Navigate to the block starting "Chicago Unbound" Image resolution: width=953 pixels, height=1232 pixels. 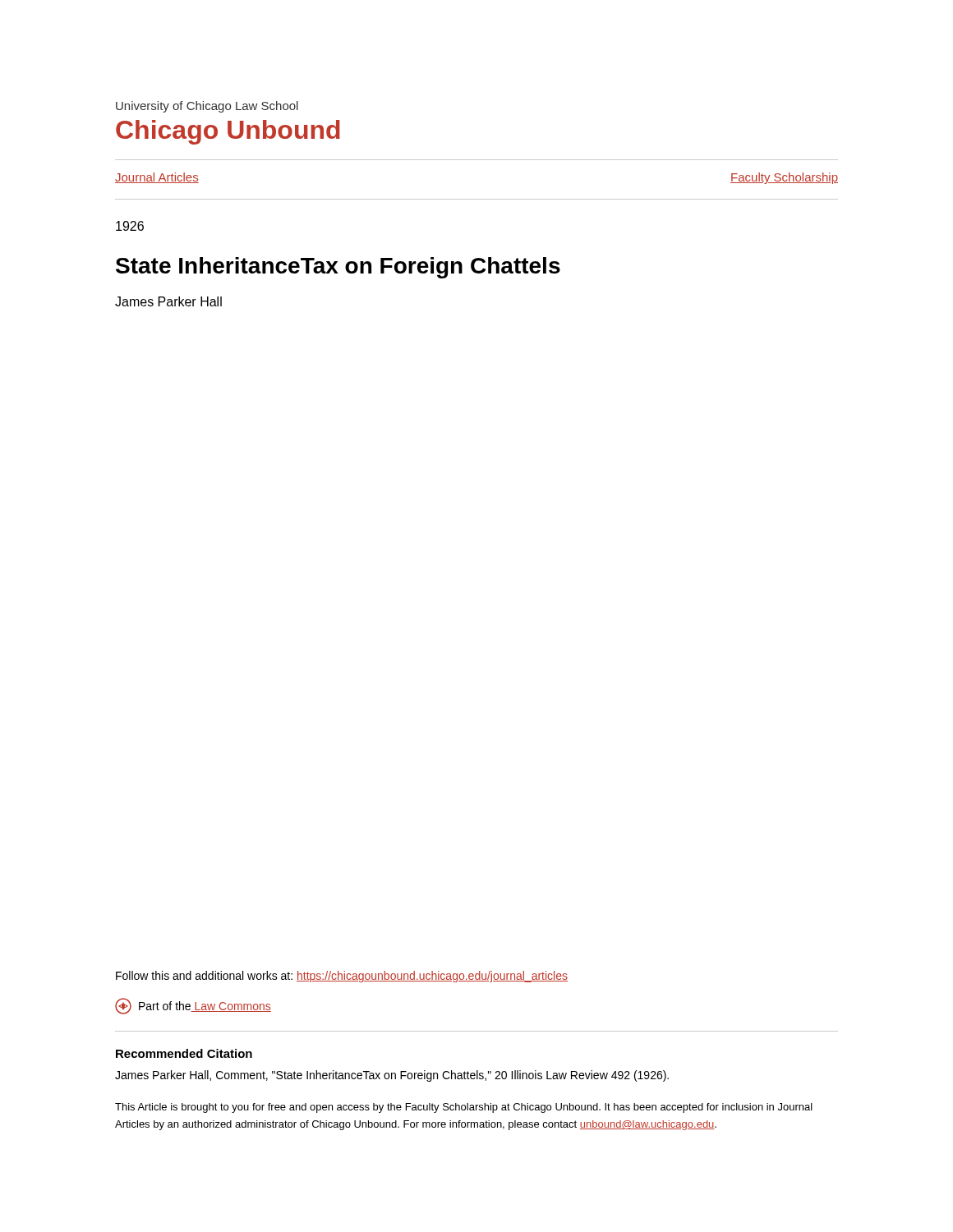click(x=228, y=130)
